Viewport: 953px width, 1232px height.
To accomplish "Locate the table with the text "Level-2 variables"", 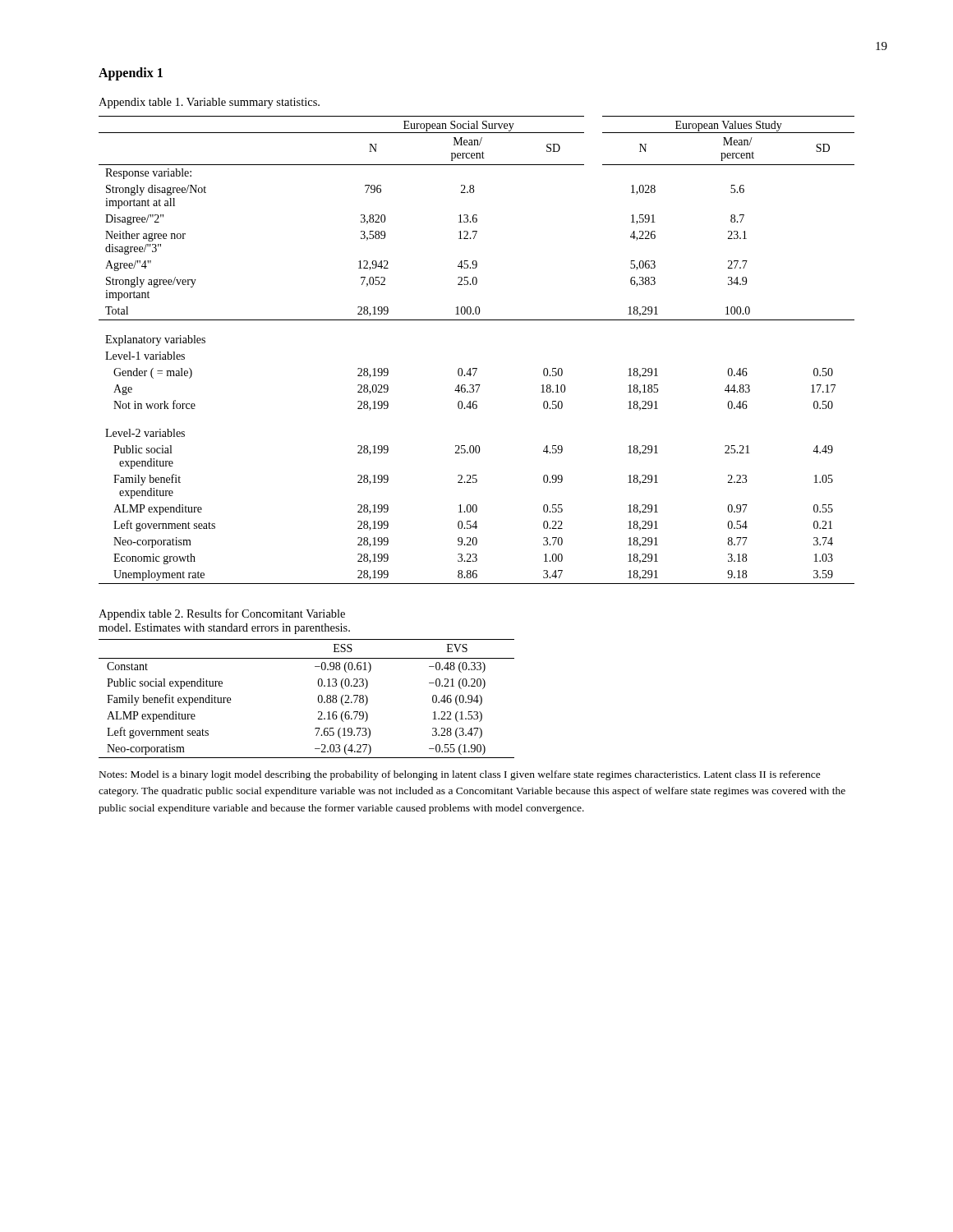I will pos(476,350).
